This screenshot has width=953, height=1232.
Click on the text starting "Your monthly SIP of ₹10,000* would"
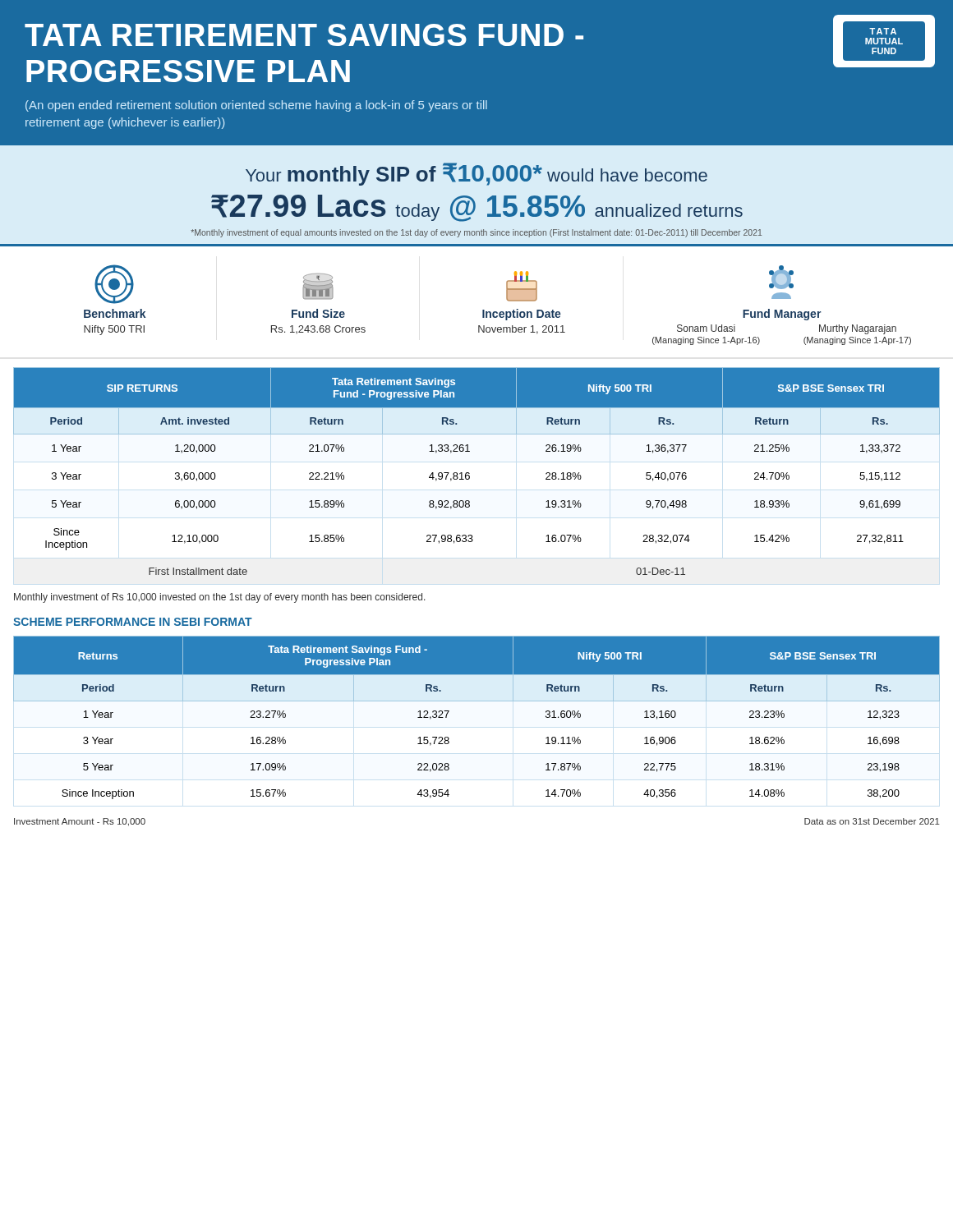pyautogui.click(x=476, y=198)
